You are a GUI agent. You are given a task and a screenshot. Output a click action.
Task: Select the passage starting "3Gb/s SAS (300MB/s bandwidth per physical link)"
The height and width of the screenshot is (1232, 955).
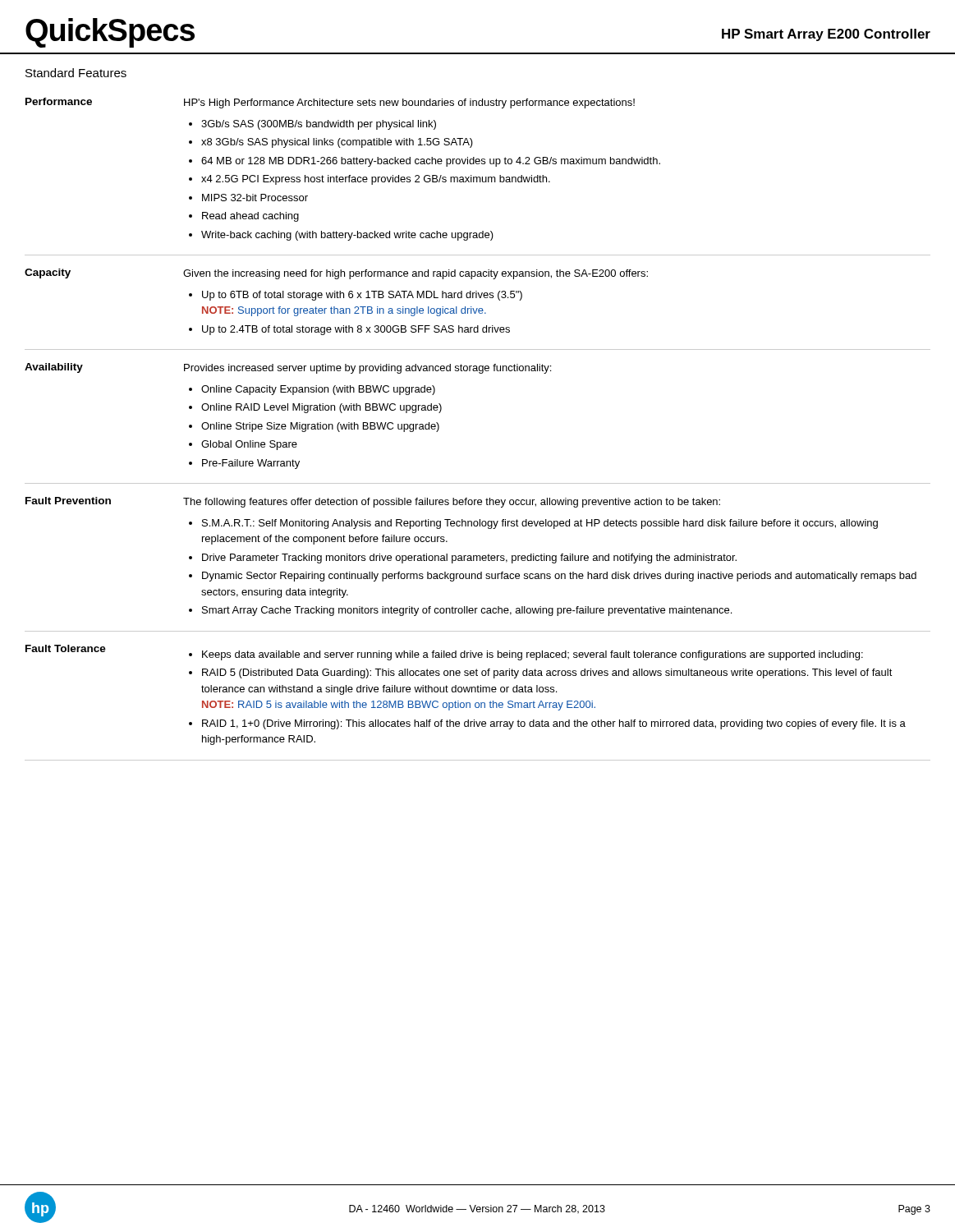pyautogui.click(x=319, y=123)
